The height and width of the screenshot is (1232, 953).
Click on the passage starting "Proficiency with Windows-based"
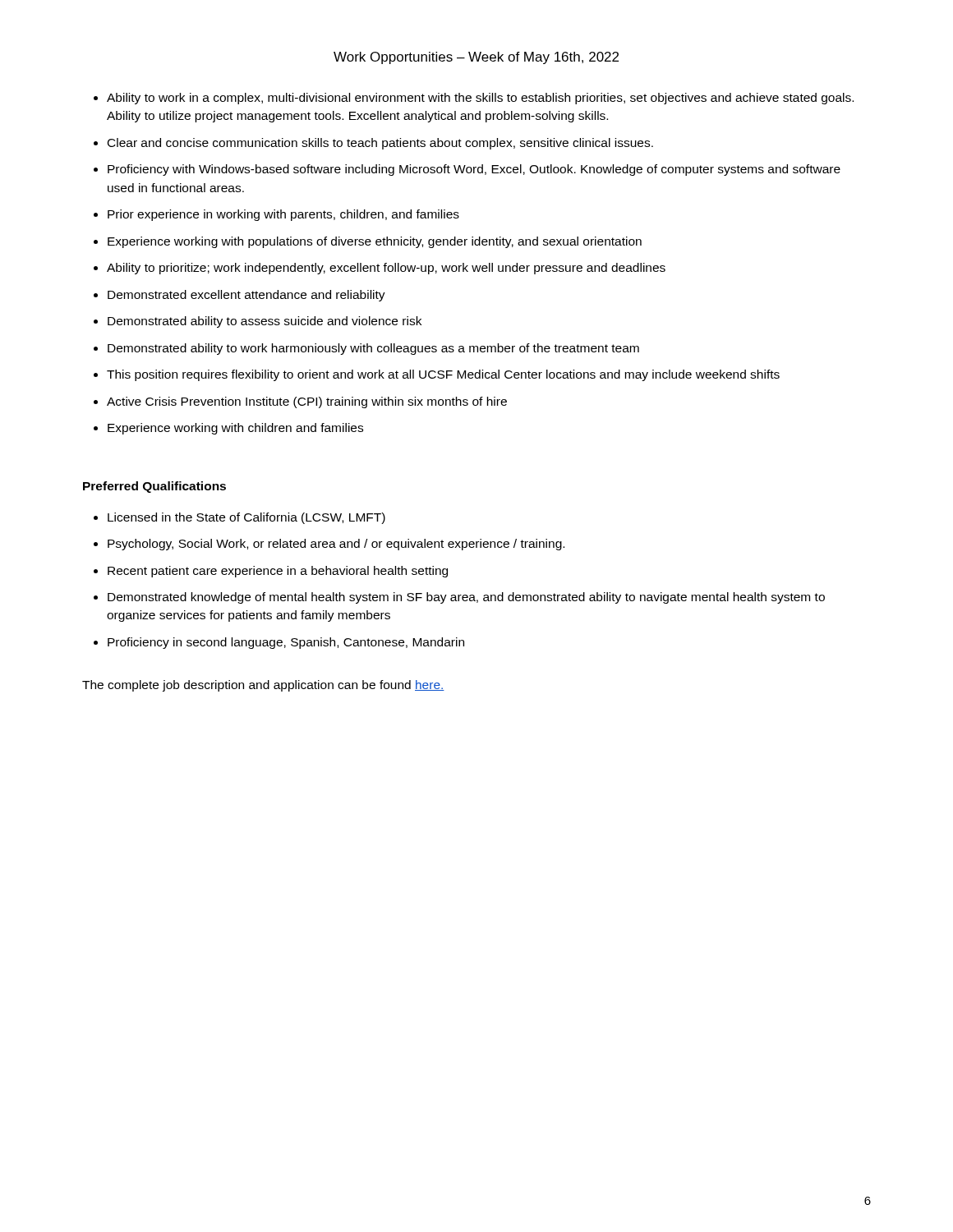point(489,179)
